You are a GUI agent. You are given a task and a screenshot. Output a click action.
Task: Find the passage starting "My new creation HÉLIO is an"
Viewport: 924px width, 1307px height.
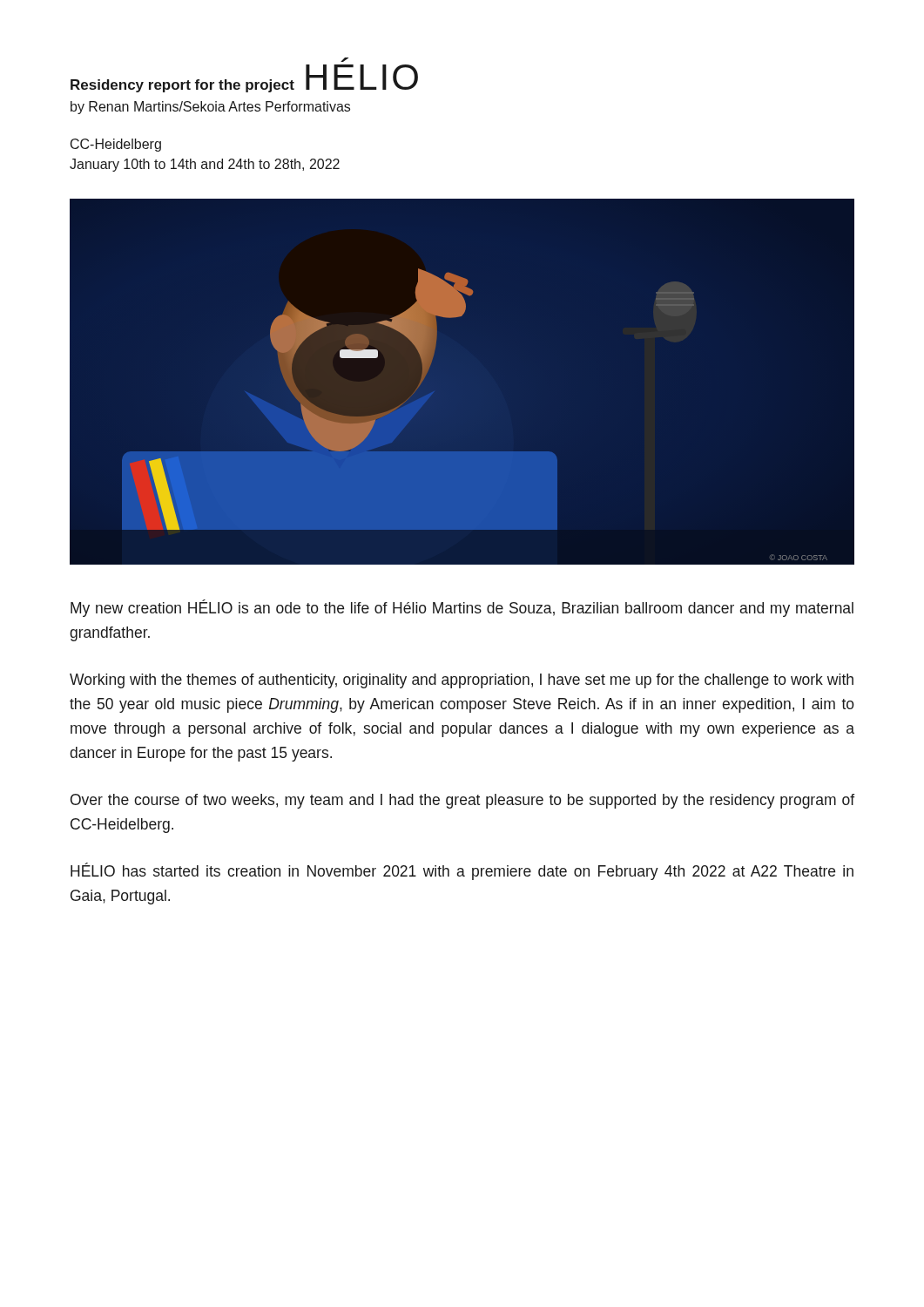[x=462, y=621]
